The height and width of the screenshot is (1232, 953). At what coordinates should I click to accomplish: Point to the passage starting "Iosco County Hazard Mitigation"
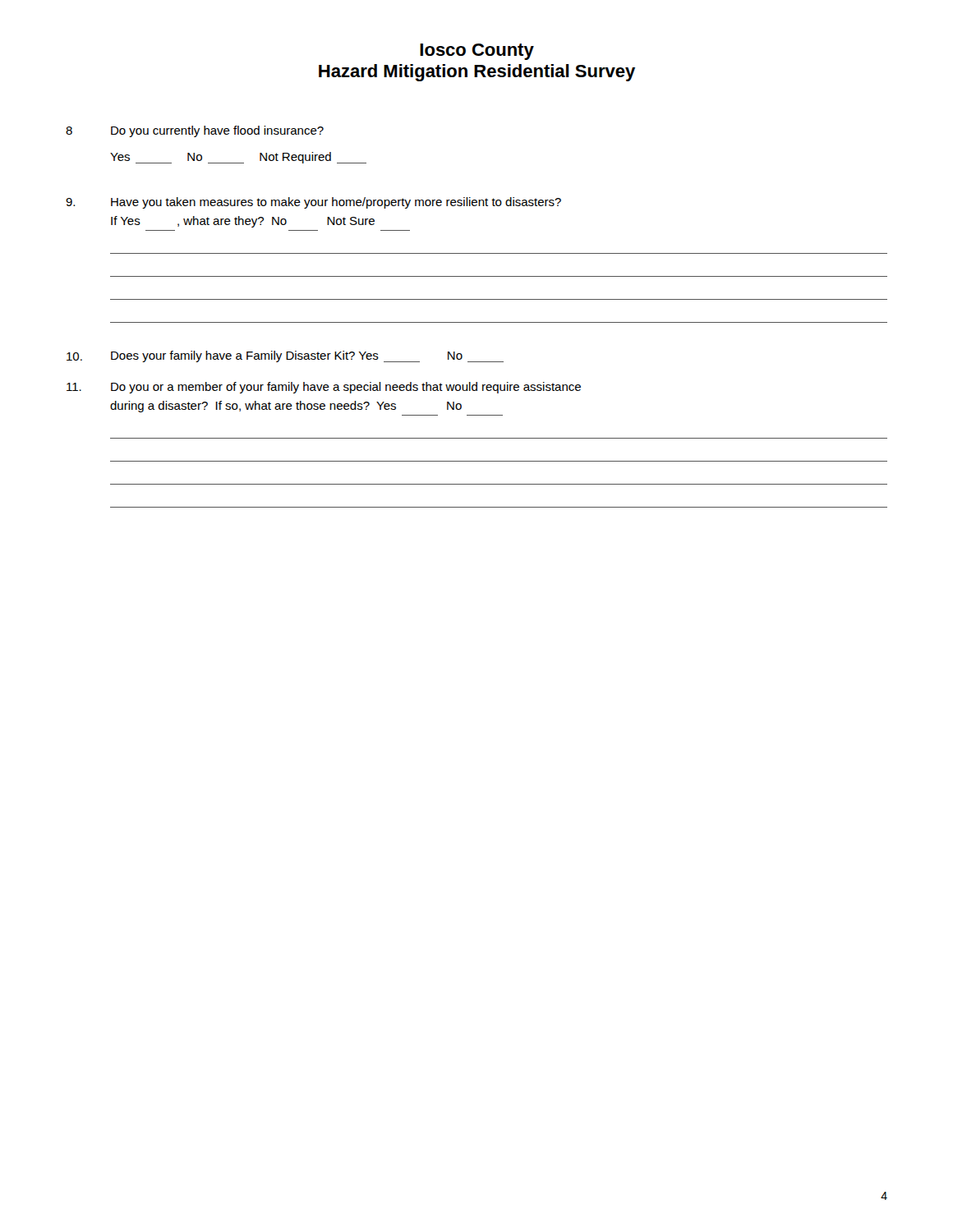click(x=476, y=61)
